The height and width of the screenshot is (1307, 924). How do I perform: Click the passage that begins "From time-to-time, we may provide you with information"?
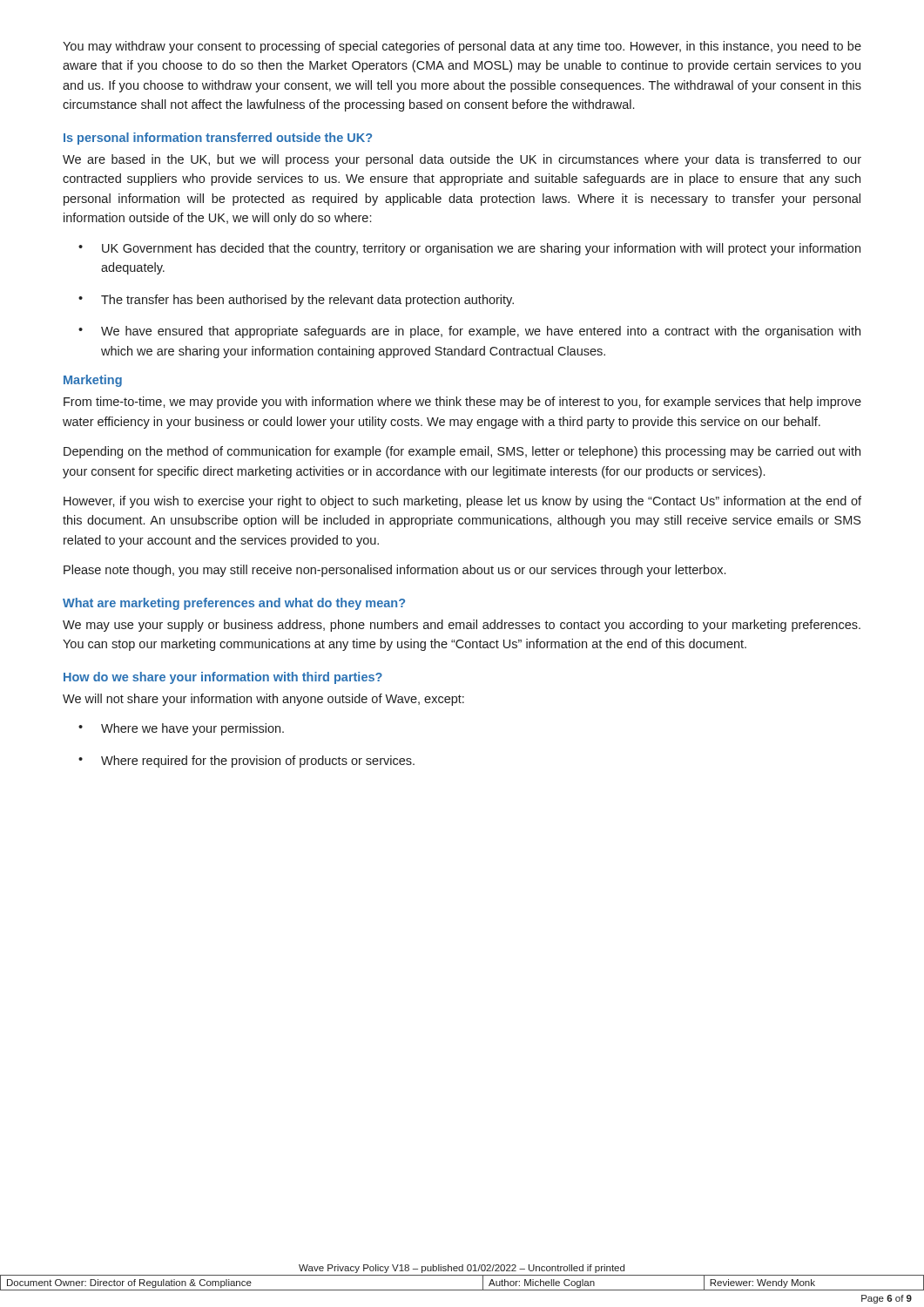click(462, 412)
